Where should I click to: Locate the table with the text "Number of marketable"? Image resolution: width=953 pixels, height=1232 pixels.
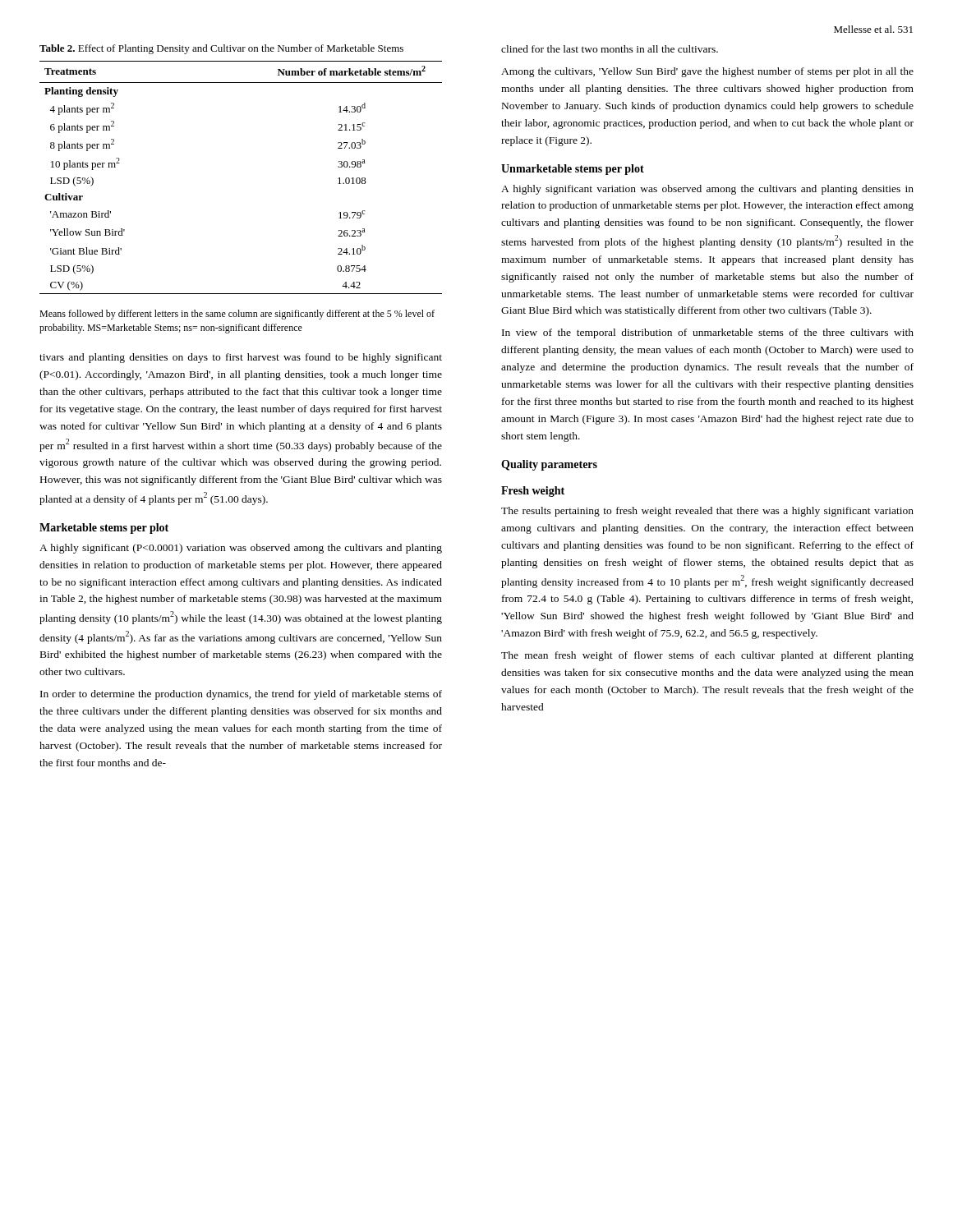(241, 180)
